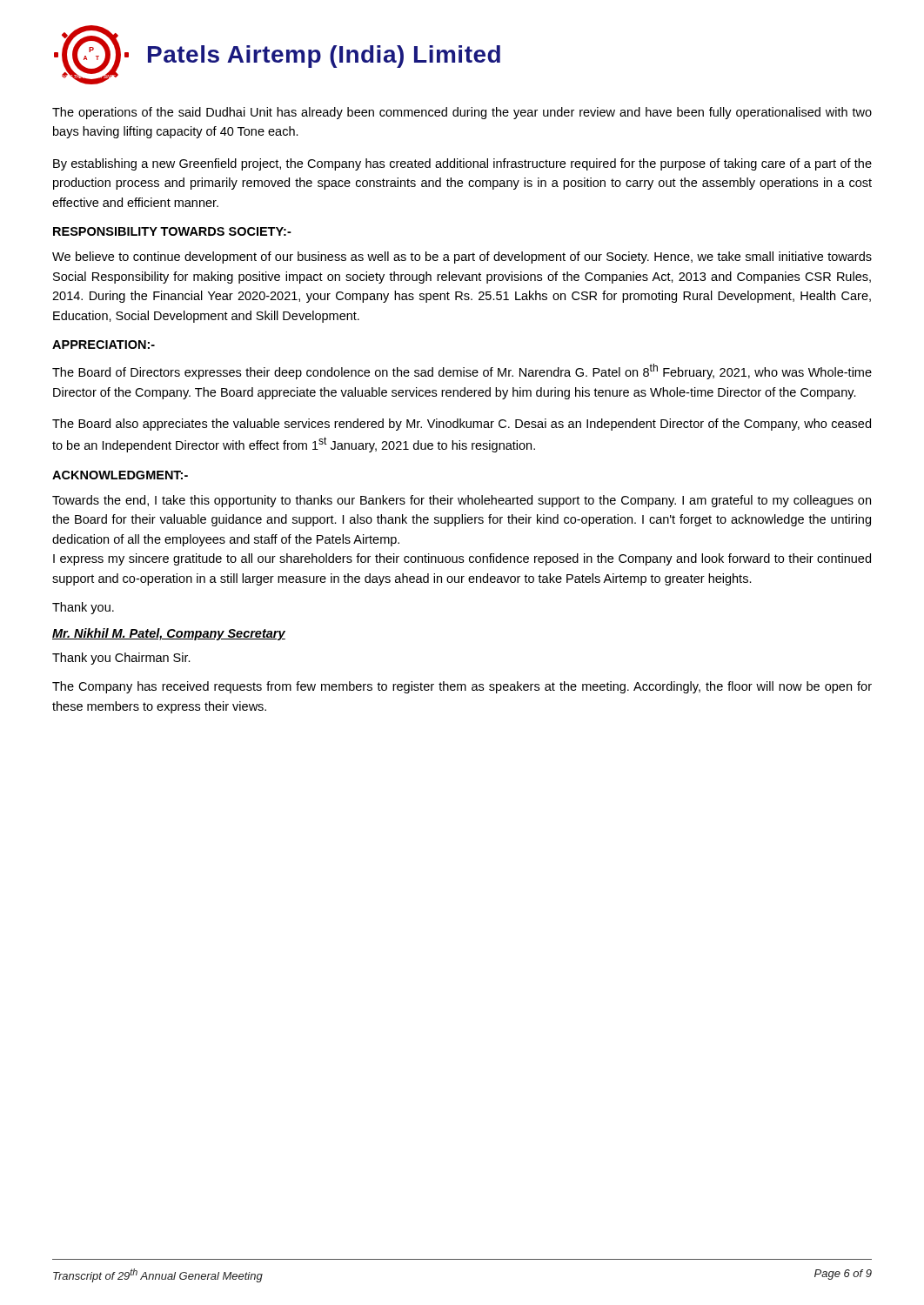Viewport: 924px width, 1305px height.
Task: Where is the passage that starts "Towards the end,"?
Action: pos(462,501)
